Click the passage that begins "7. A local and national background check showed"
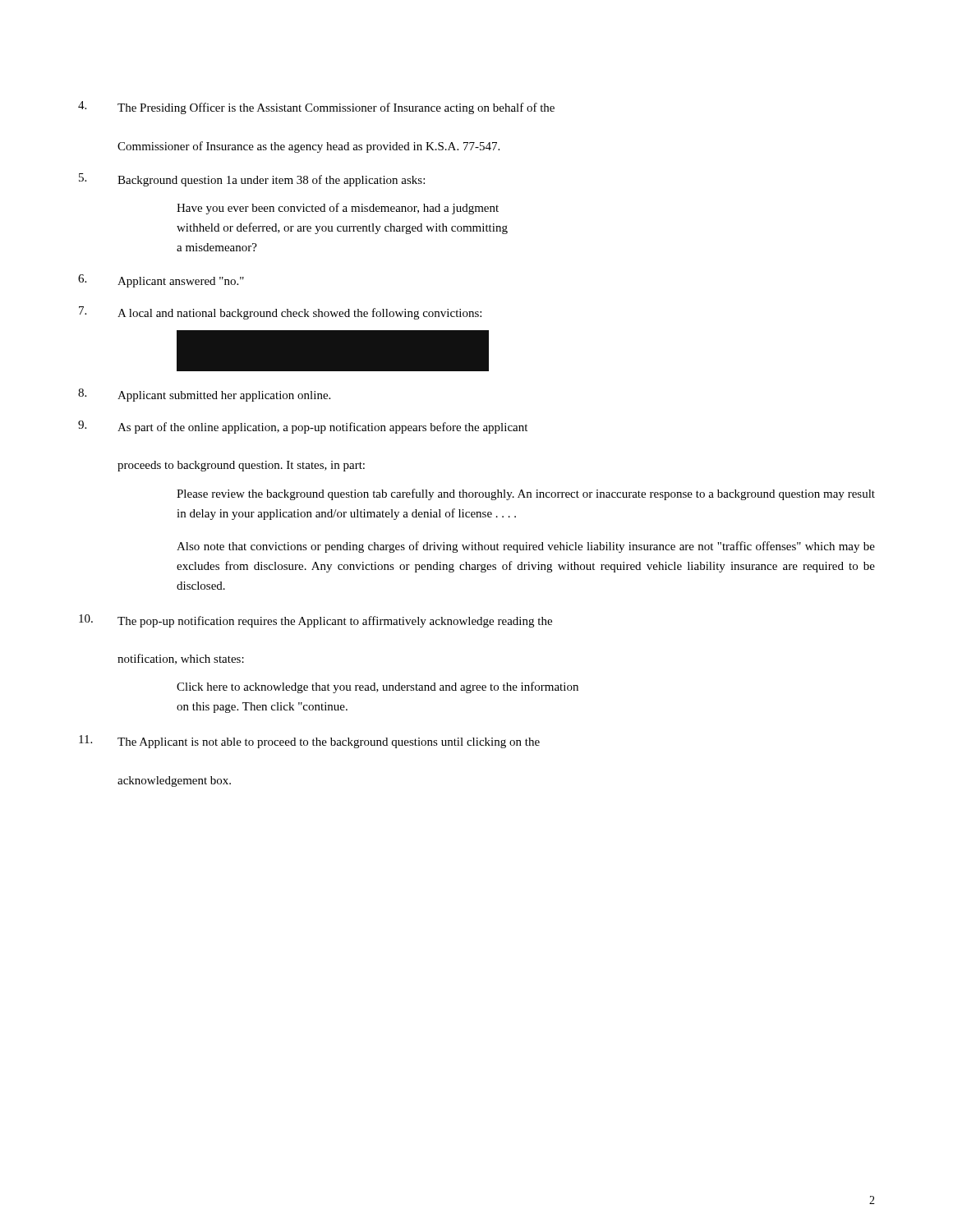The width and height of the screenshot is (953, 1232). click(476, 314)
